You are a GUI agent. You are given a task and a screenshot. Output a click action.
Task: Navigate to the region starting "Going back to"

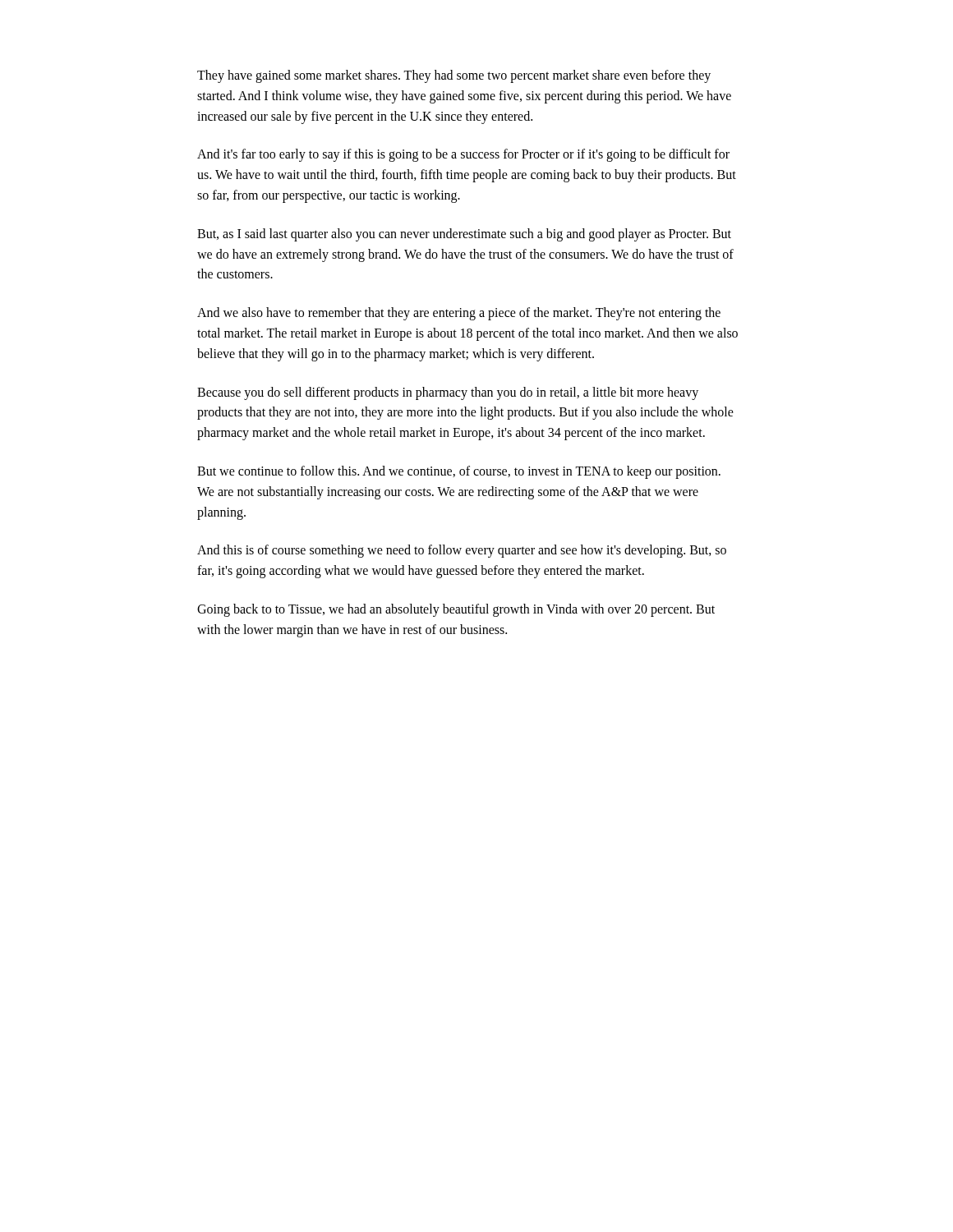click(456, 619)
